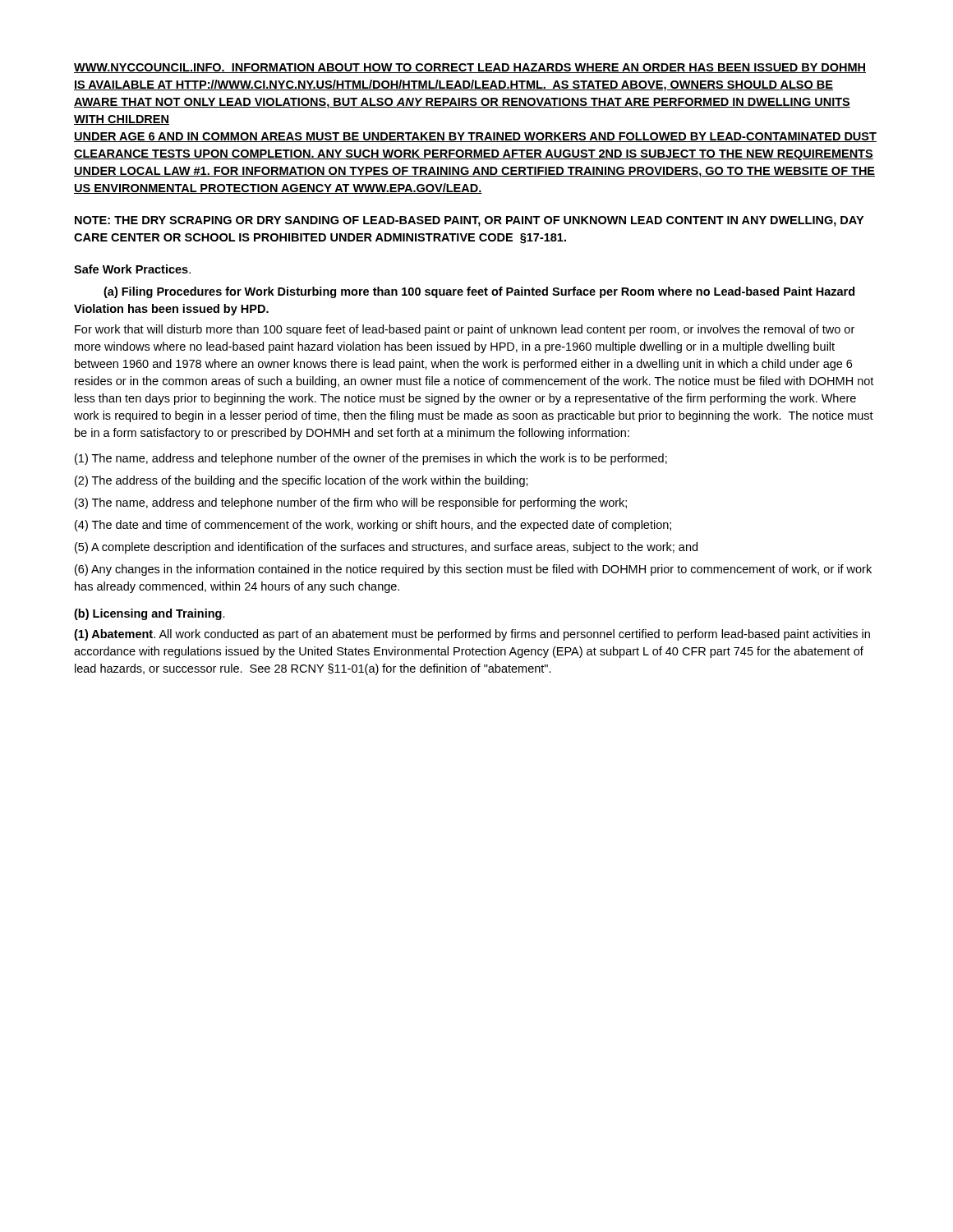Locate the block of text that opens with "(5) A complete description and"
Screen dimensions: 1232x953
[476, 548]
